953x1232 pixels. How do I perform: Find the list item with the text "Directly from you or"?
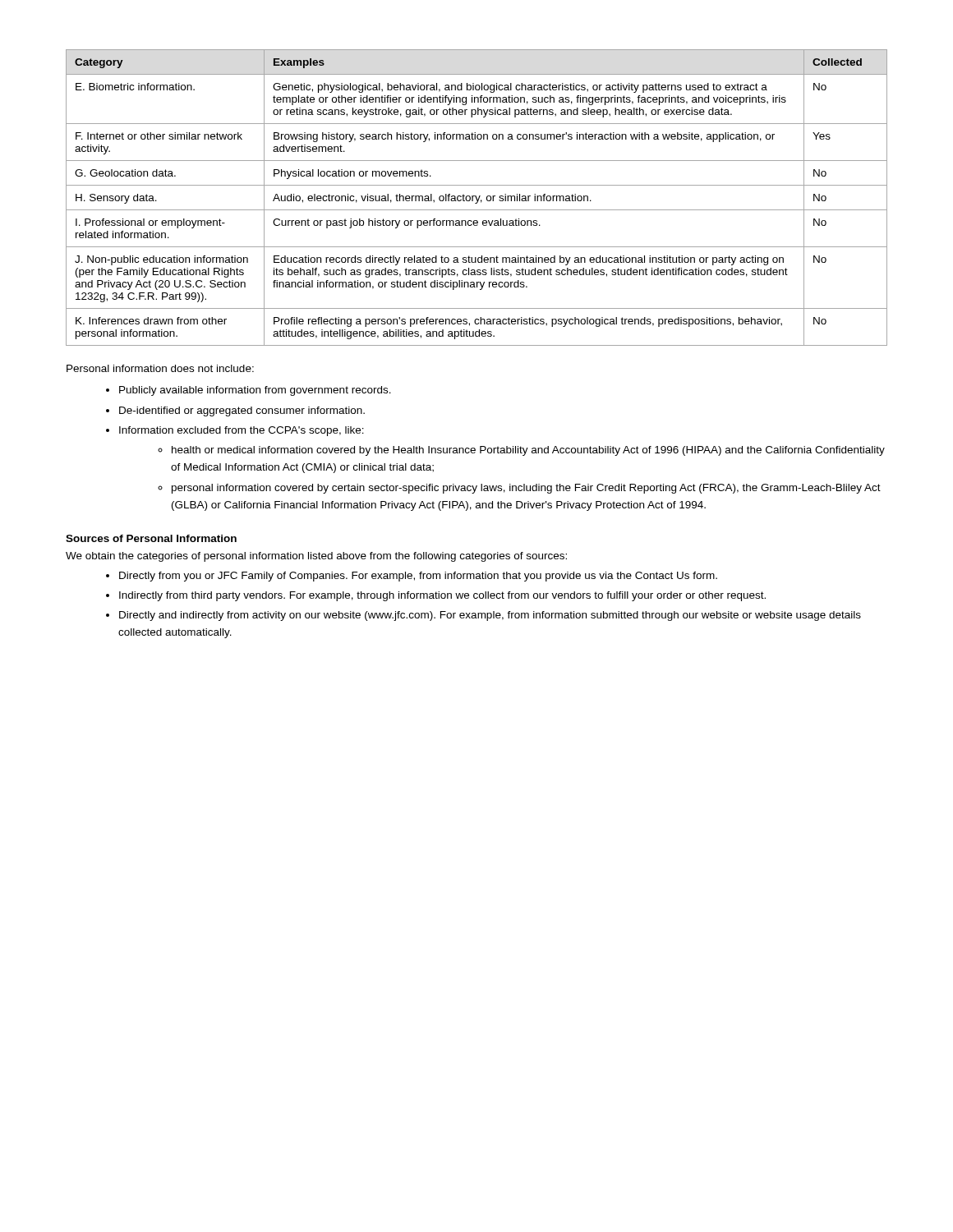pos(418,575)
